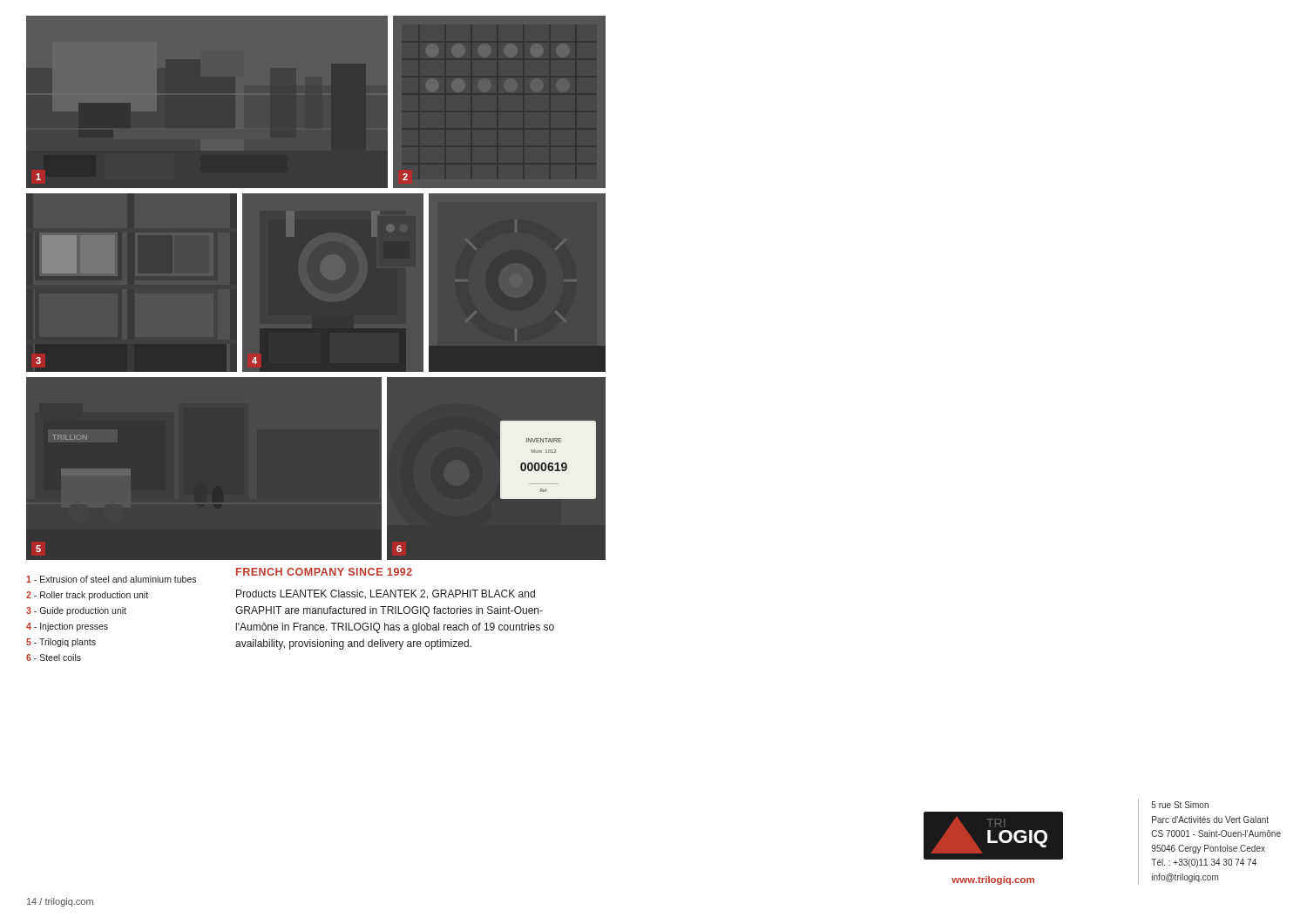1307x924 pixels.
Task: Find "2 - Roller track production unit" on this page
Action: (87, 595)
